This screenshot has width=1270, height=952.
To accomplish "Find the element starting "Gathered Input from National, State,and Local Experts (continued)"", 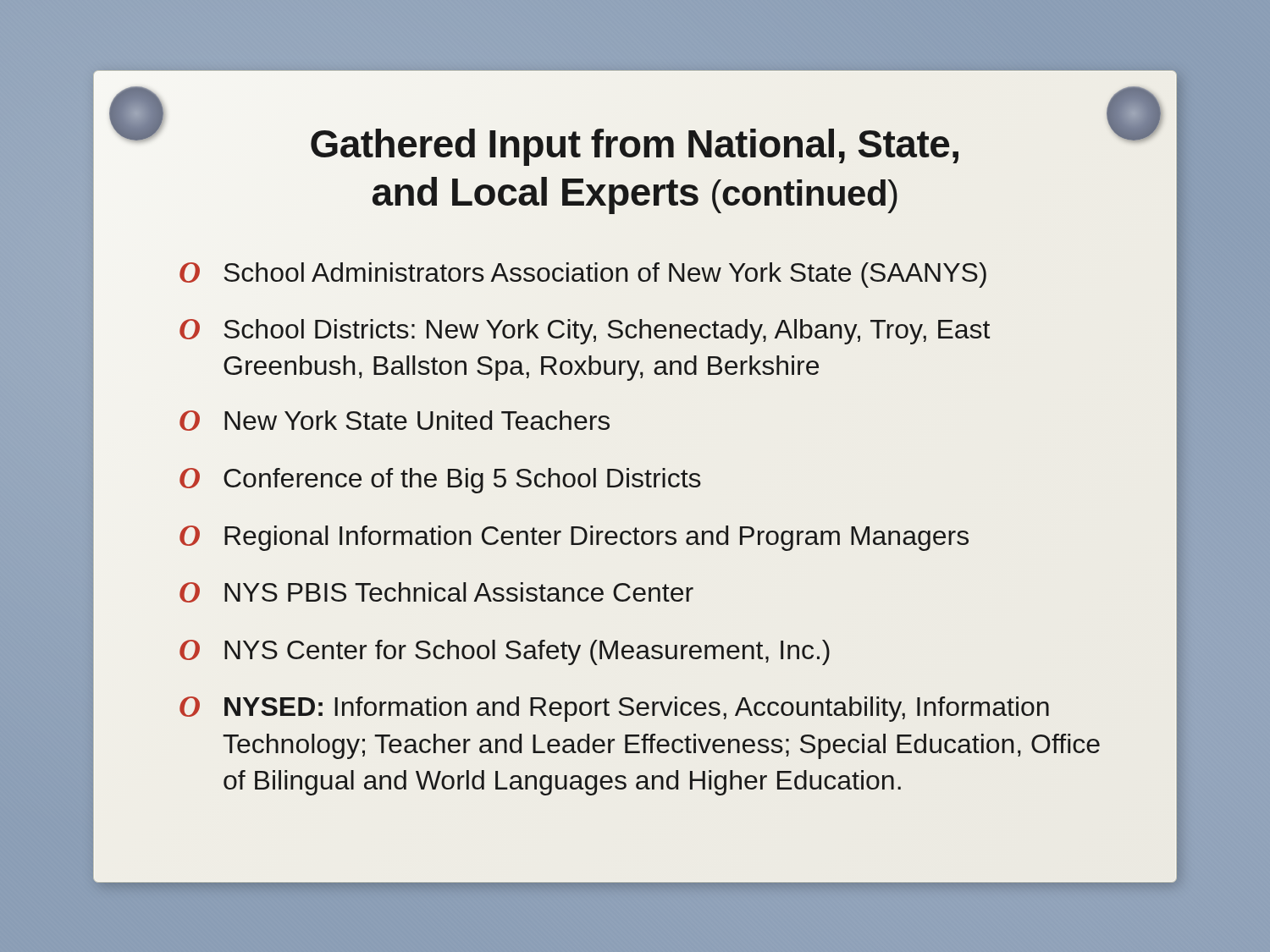I will [635, 168].
